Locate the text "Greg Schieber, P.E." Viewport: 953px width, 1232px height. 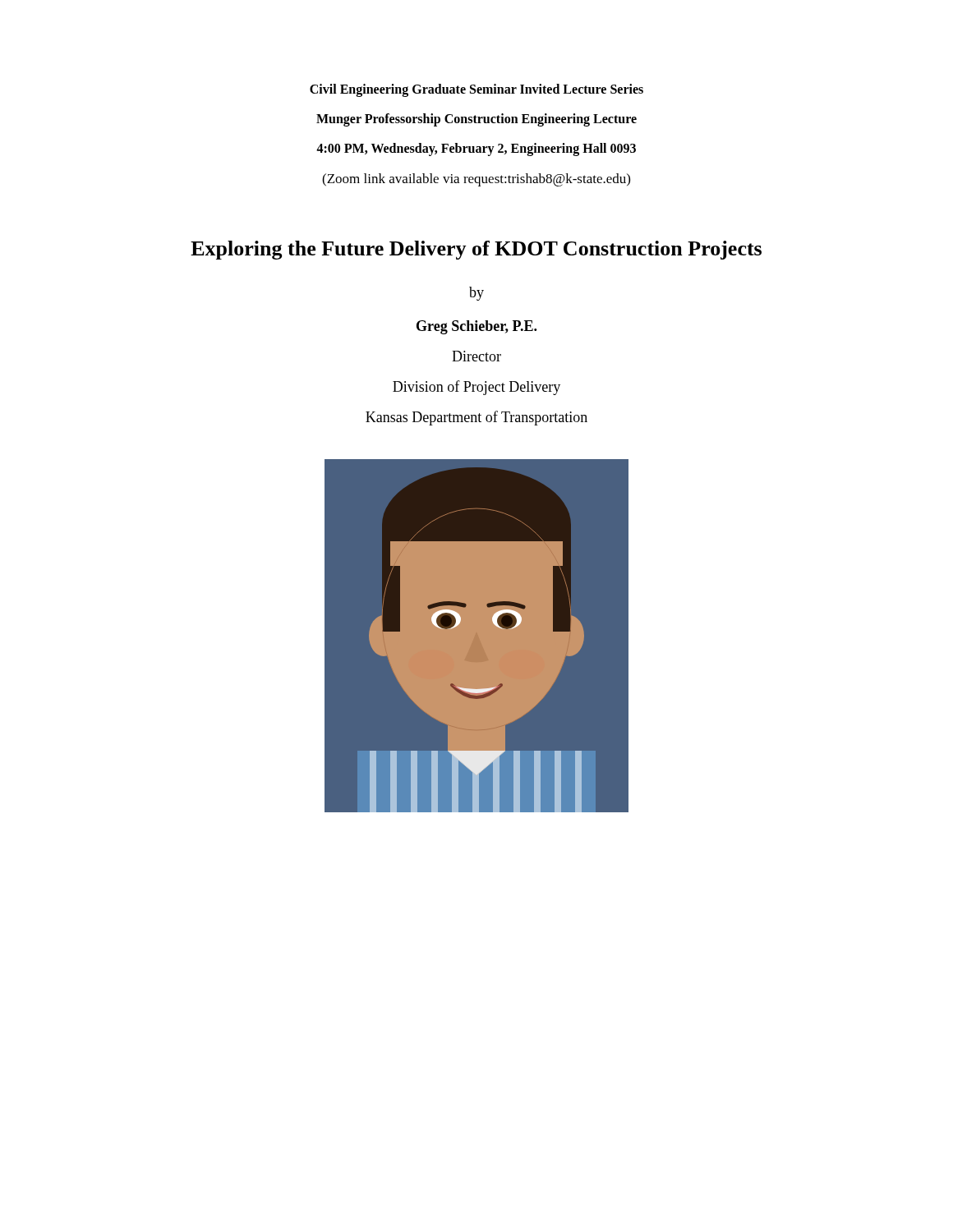click(x=476, y=326)
